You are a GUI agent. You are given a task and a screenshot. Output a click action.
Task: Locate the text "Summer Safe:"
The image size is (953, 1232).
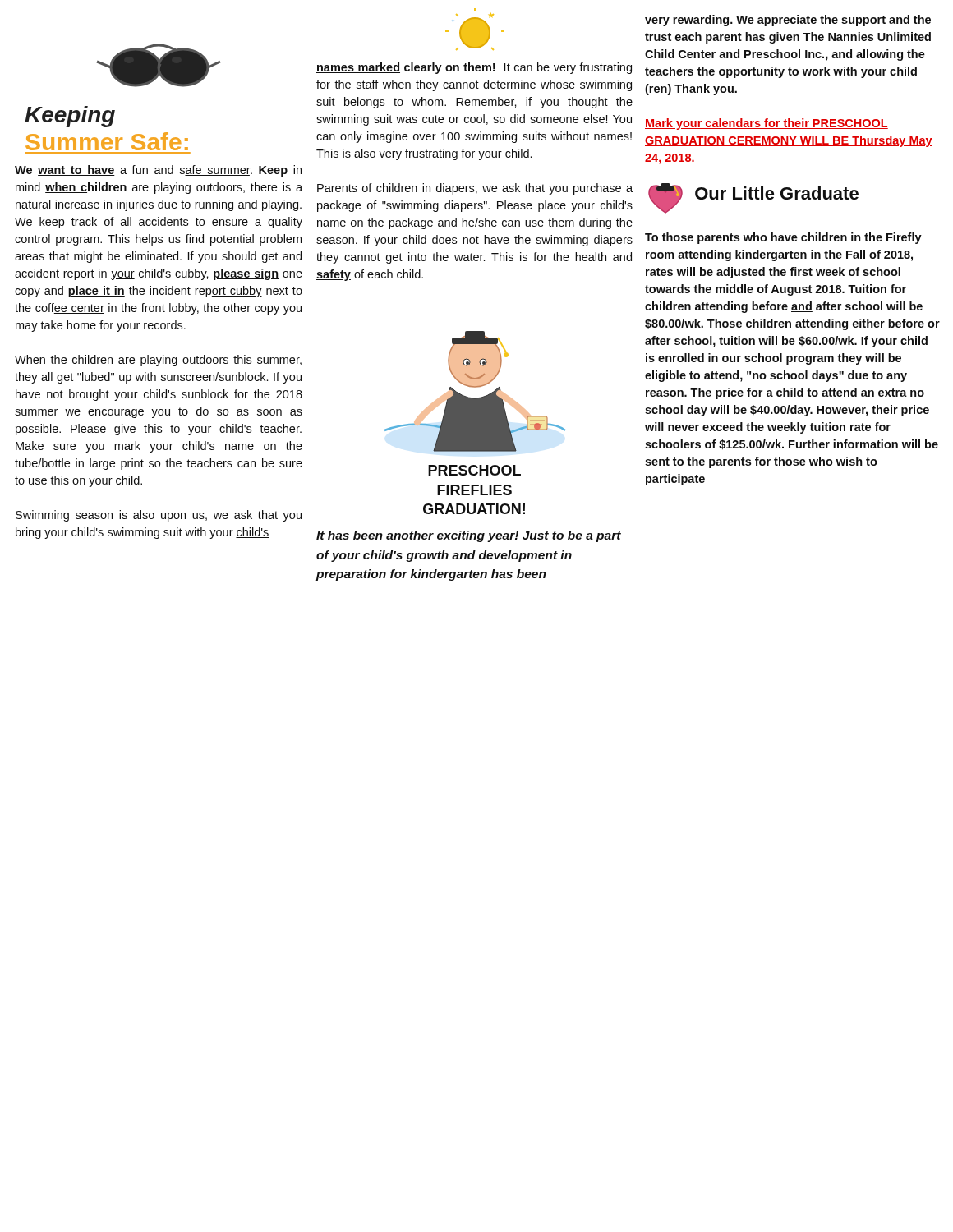[x=108, y=142]
